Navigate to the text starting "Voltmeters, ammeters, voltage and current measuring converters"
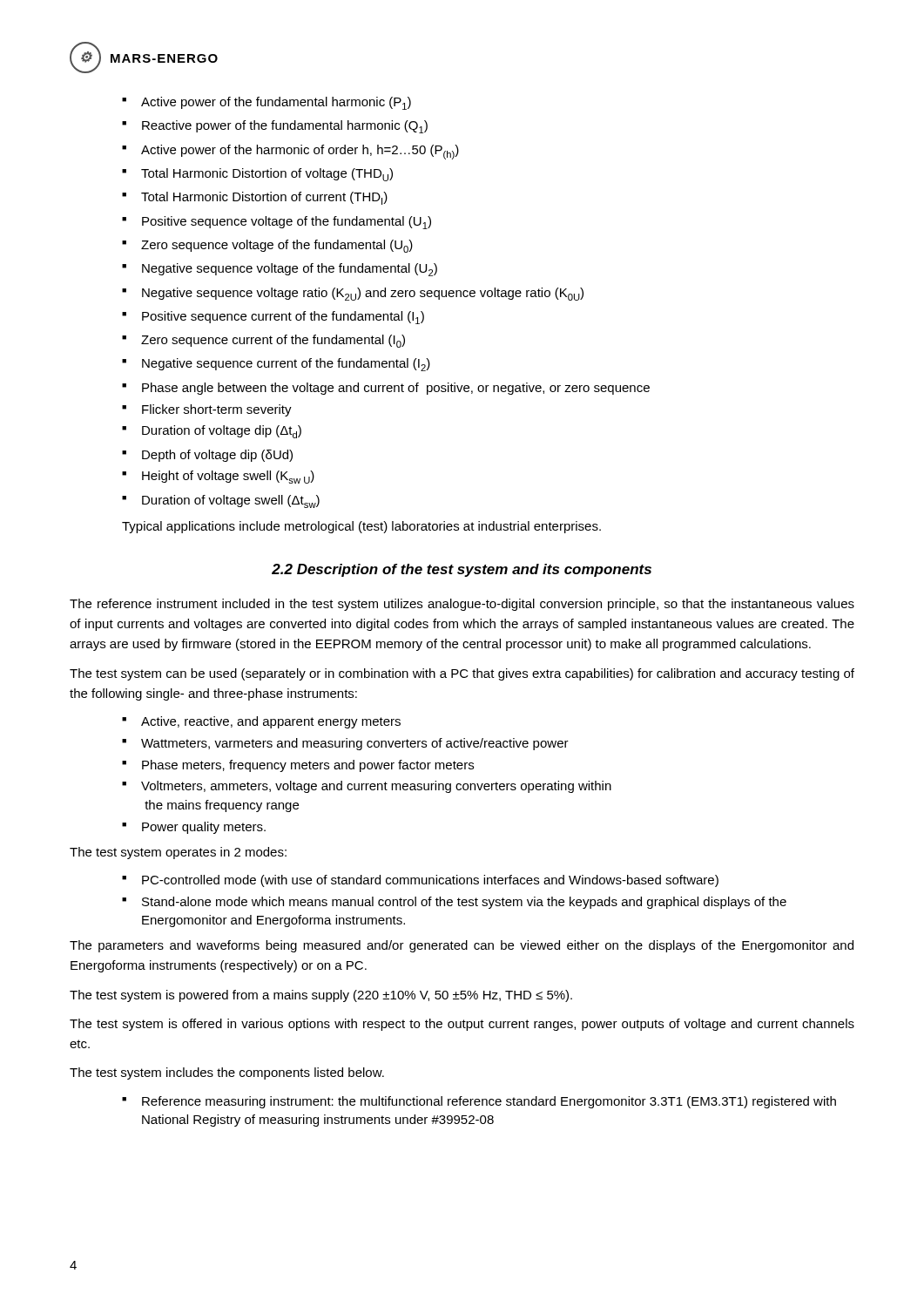Screen dimensions: 1307x924 (376, 795)
